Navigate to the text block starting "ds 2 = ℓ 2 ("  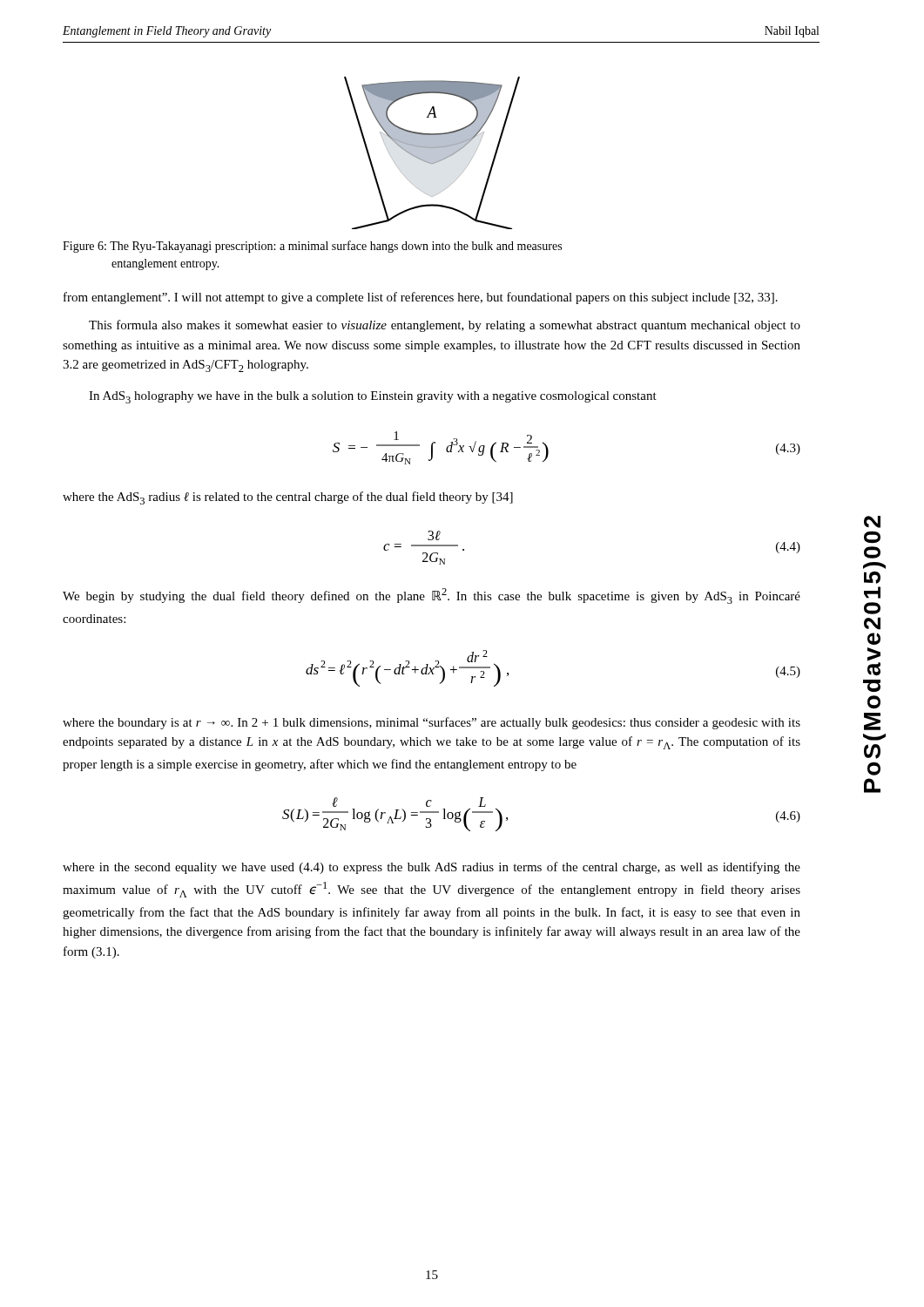(432, 671)
